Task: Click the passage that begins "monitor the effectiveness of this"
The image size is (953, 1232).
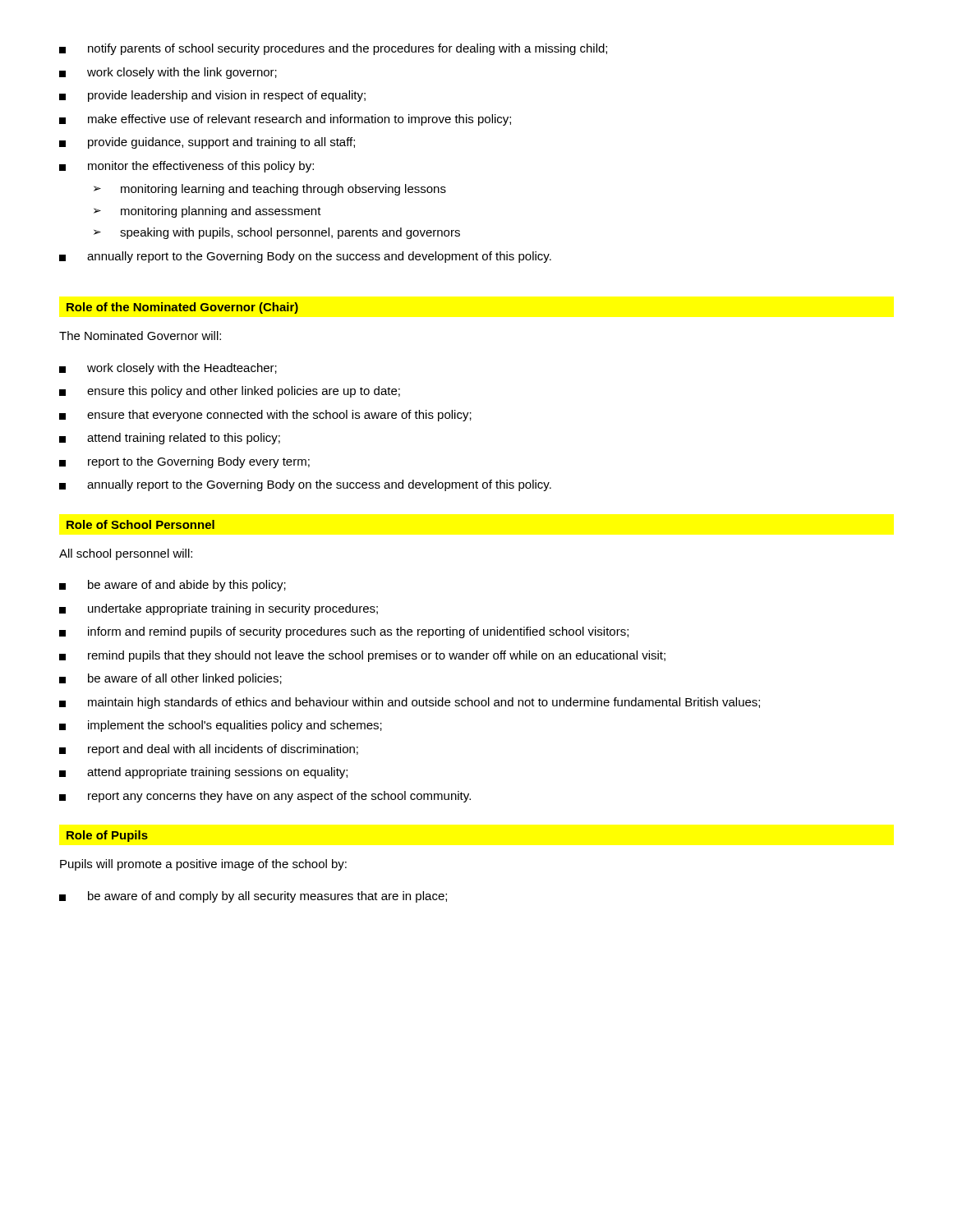Action: click(186, 167)
